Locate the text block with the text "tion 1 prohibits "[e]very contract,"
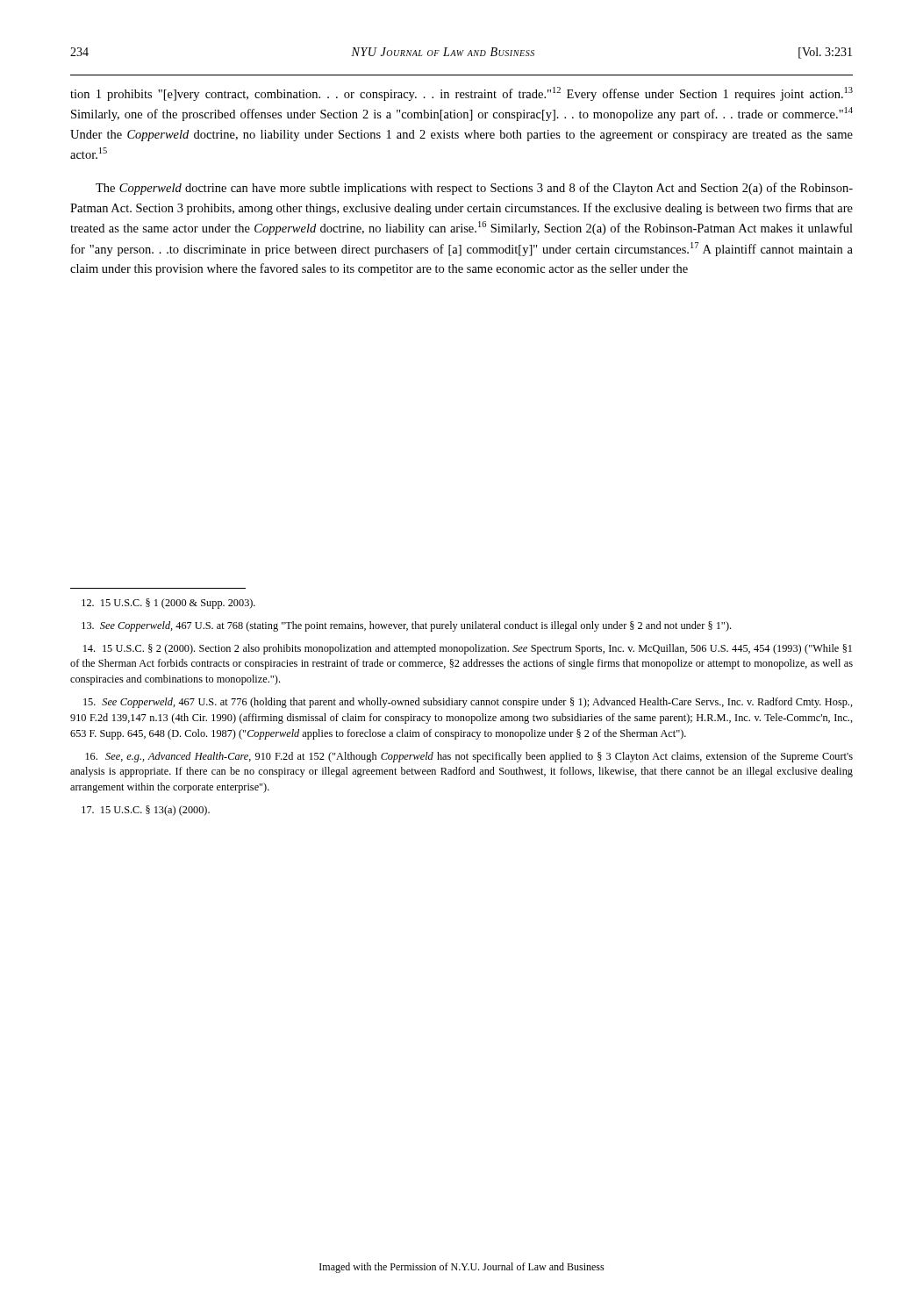The image size is (923, 1316). (462, 123)
